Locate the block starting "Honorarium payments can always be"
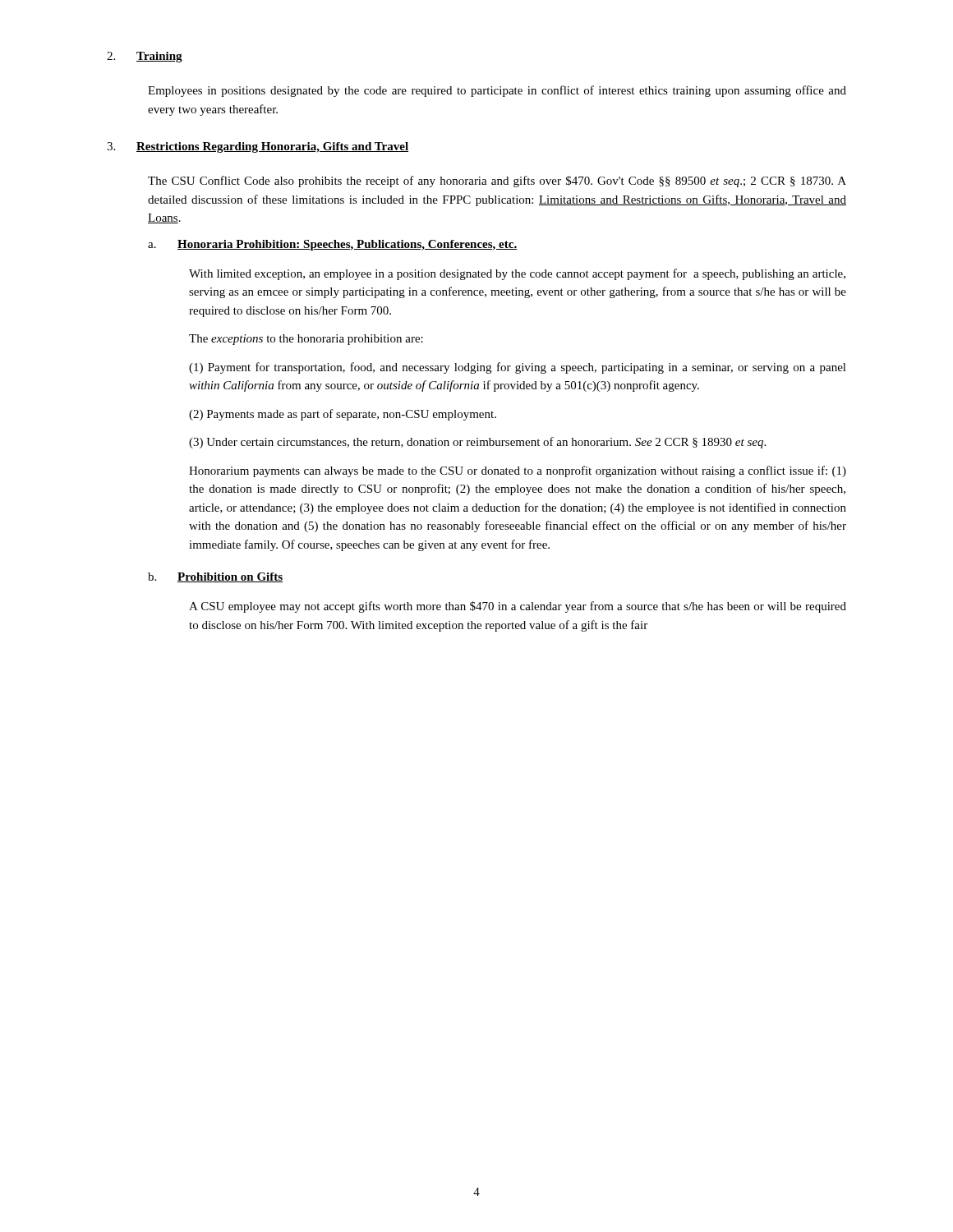This screenshot has height=1232, width=953. coord(518,507)
